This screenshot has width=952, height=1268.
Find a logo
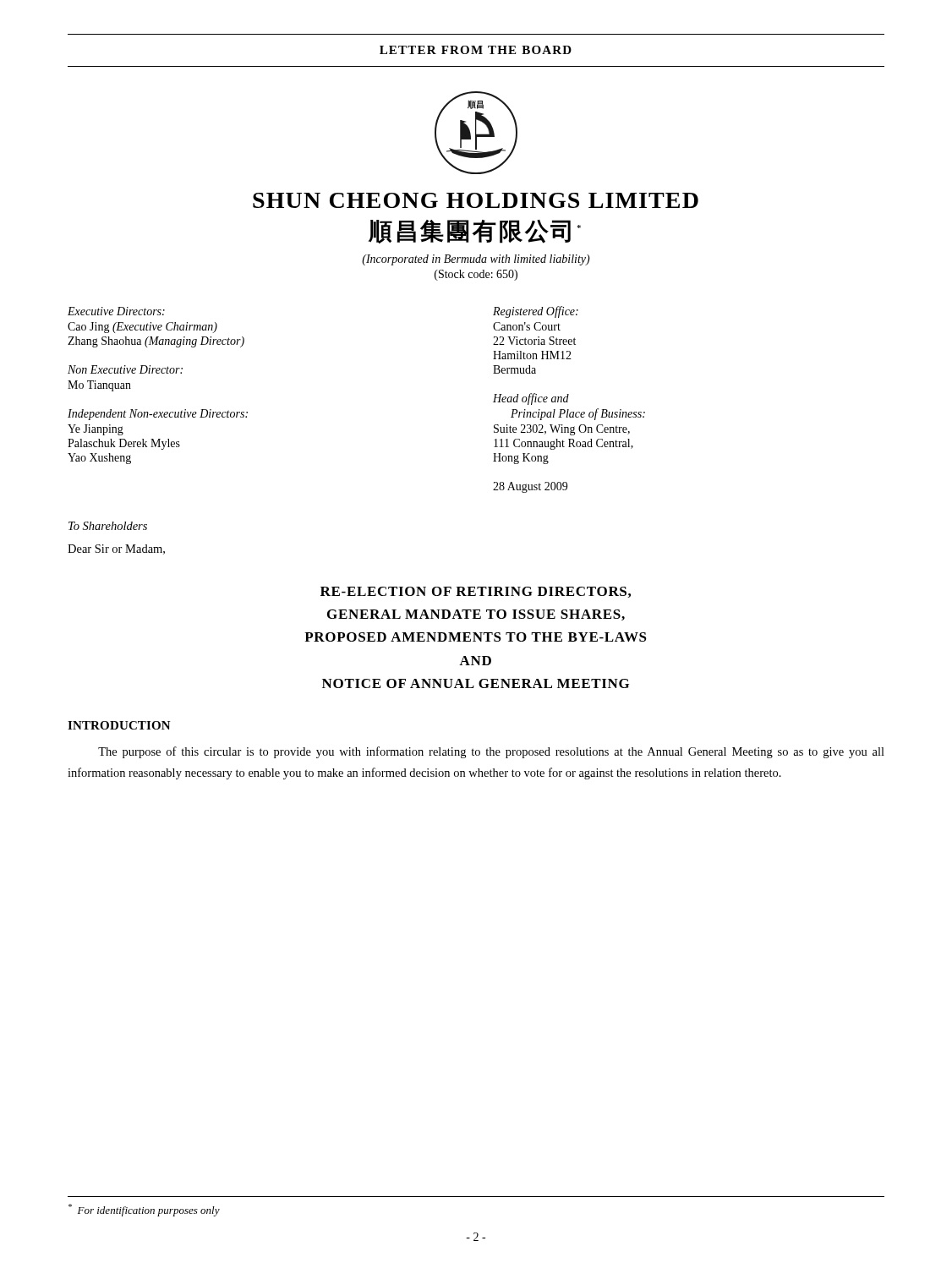tap(476, 134)
